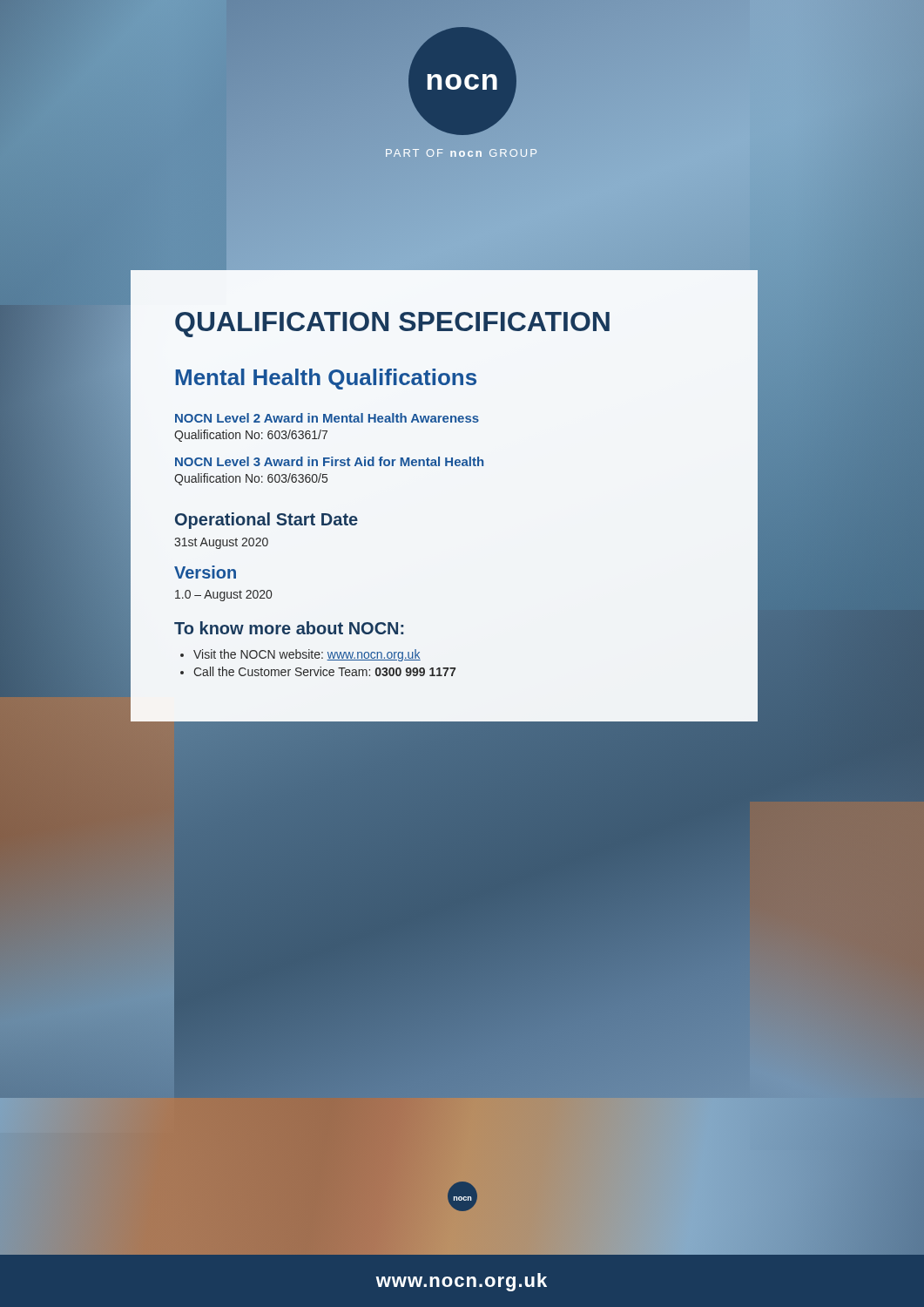The height and width of the screenshot is (1307, 924).
Task: Select the text that says "NOCN Level 2 Award in Mental Health Awareness"
Action: (444, 418)
